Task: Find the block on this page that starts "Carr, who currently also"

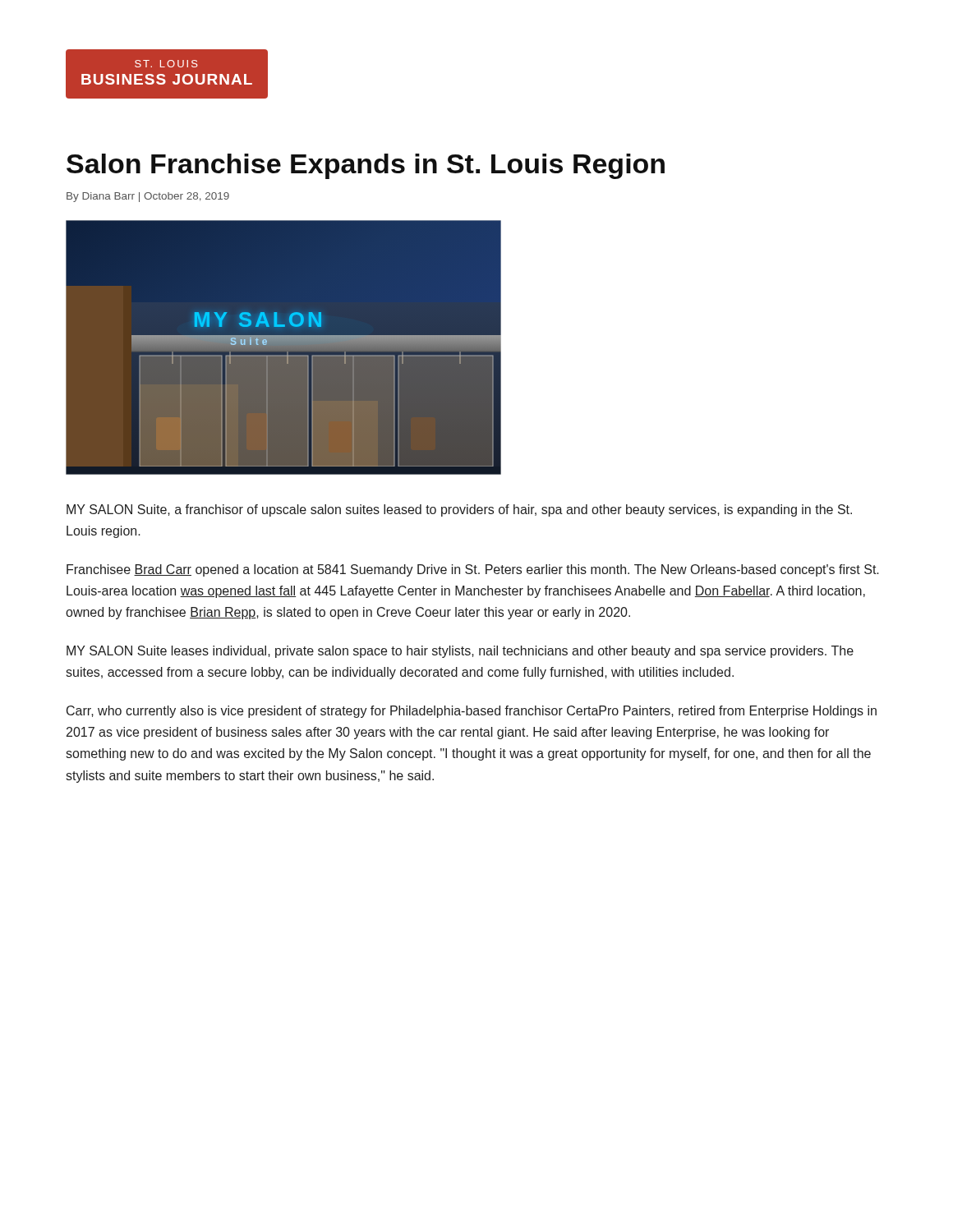Action: [x=476, y=744]
